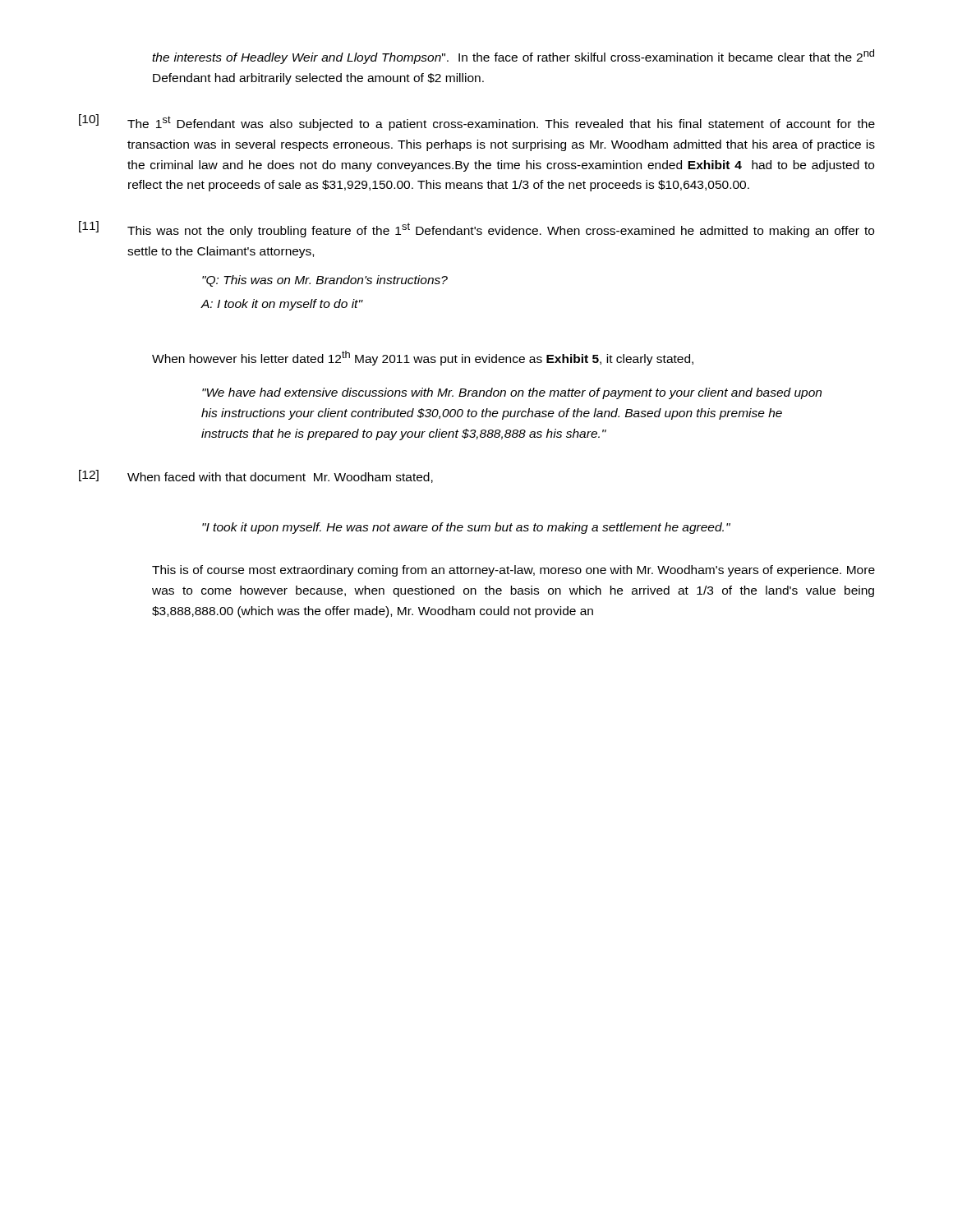The height and width of the screenshot is (1232, 953).
Task: Click on the text block that says "This is of course"
Action: click(x=513, y=590)
